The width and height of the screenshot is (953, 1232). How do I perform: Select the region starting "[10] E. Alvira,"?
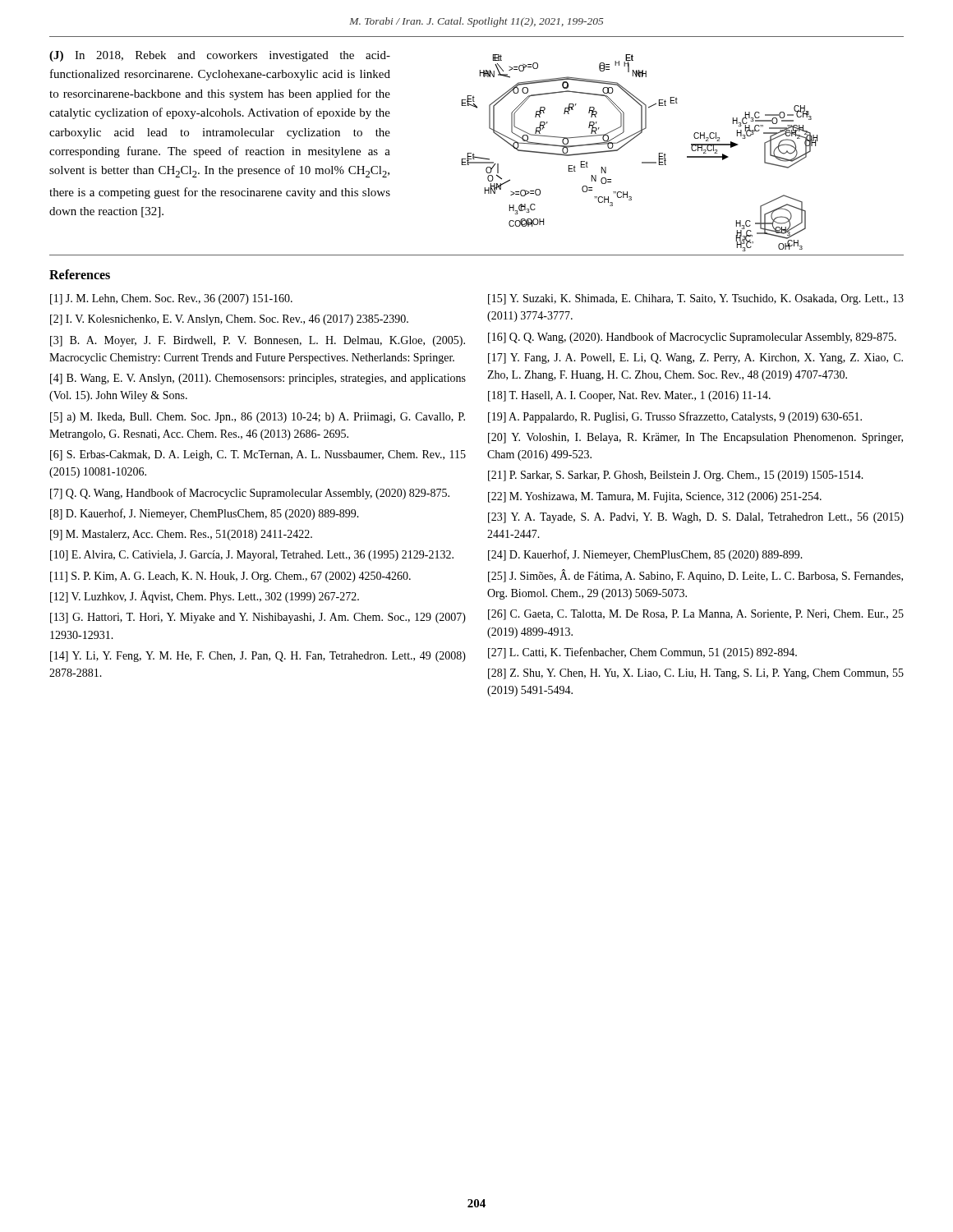252,555
